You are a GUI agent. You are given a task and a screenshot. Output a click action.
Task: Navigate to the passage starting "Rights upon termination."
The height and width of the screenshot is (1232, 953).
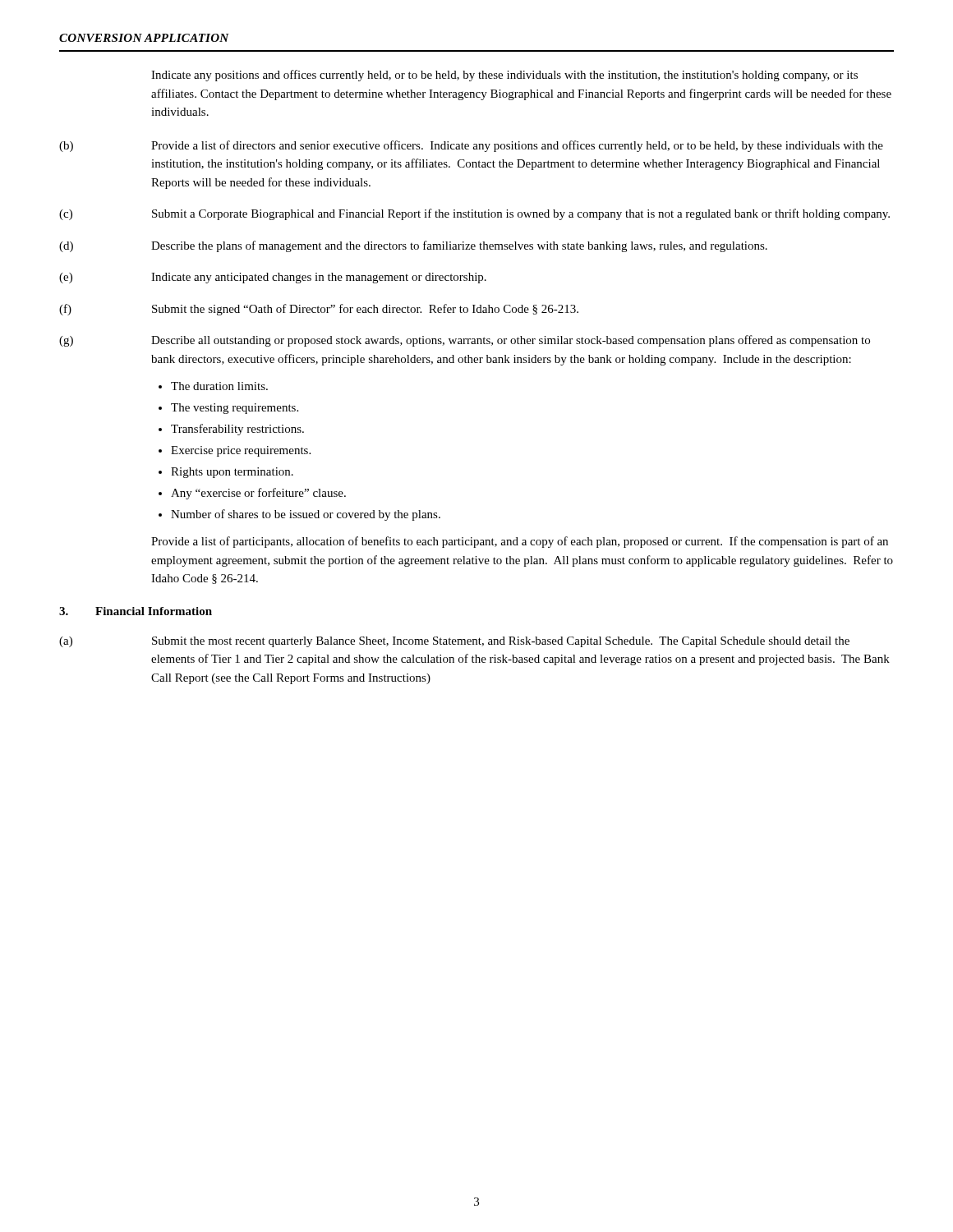click(x=232, y=471)
